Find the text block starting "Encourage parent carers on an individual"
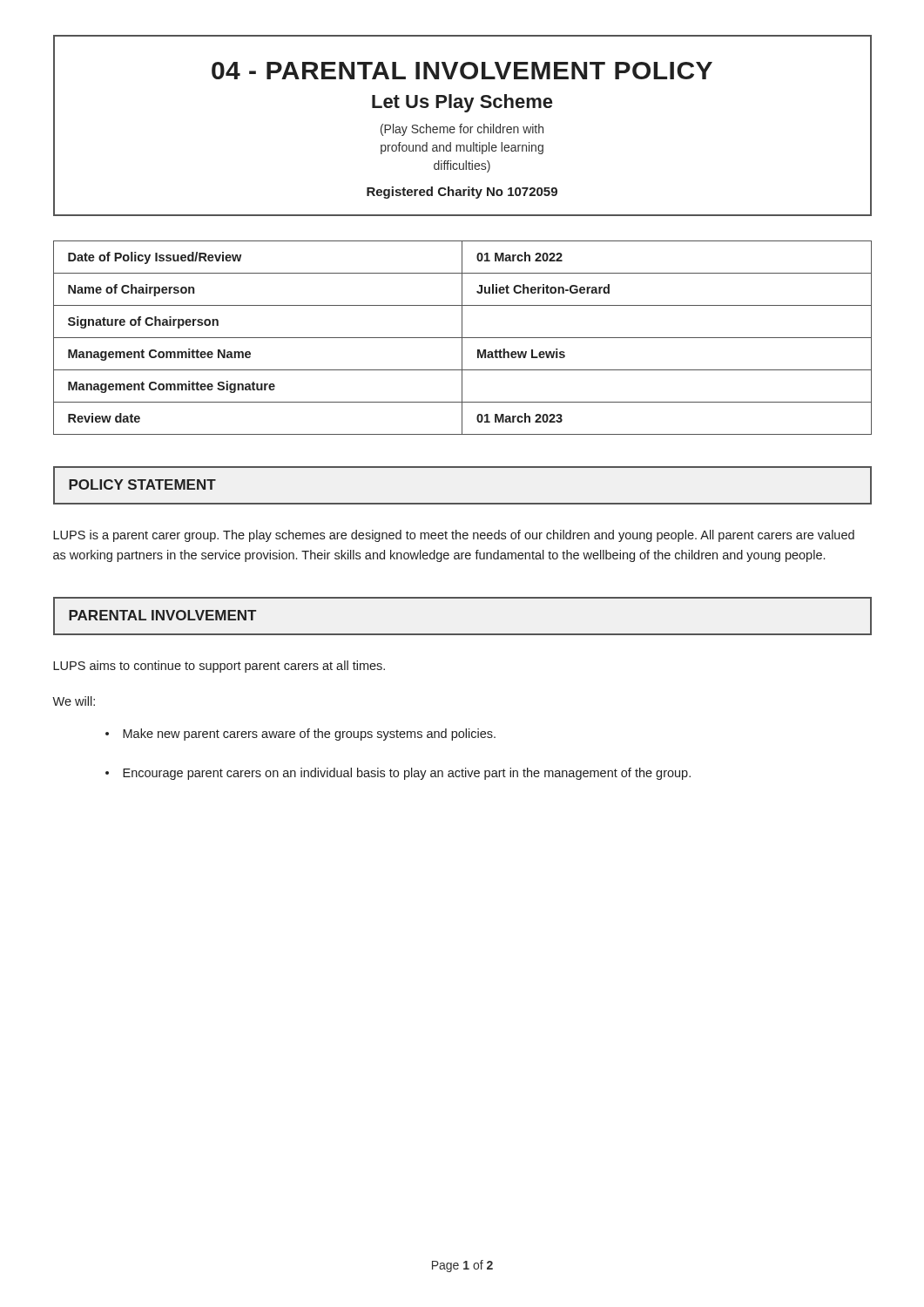Viewport: 924px width, 1307px height. coord(407,773)
